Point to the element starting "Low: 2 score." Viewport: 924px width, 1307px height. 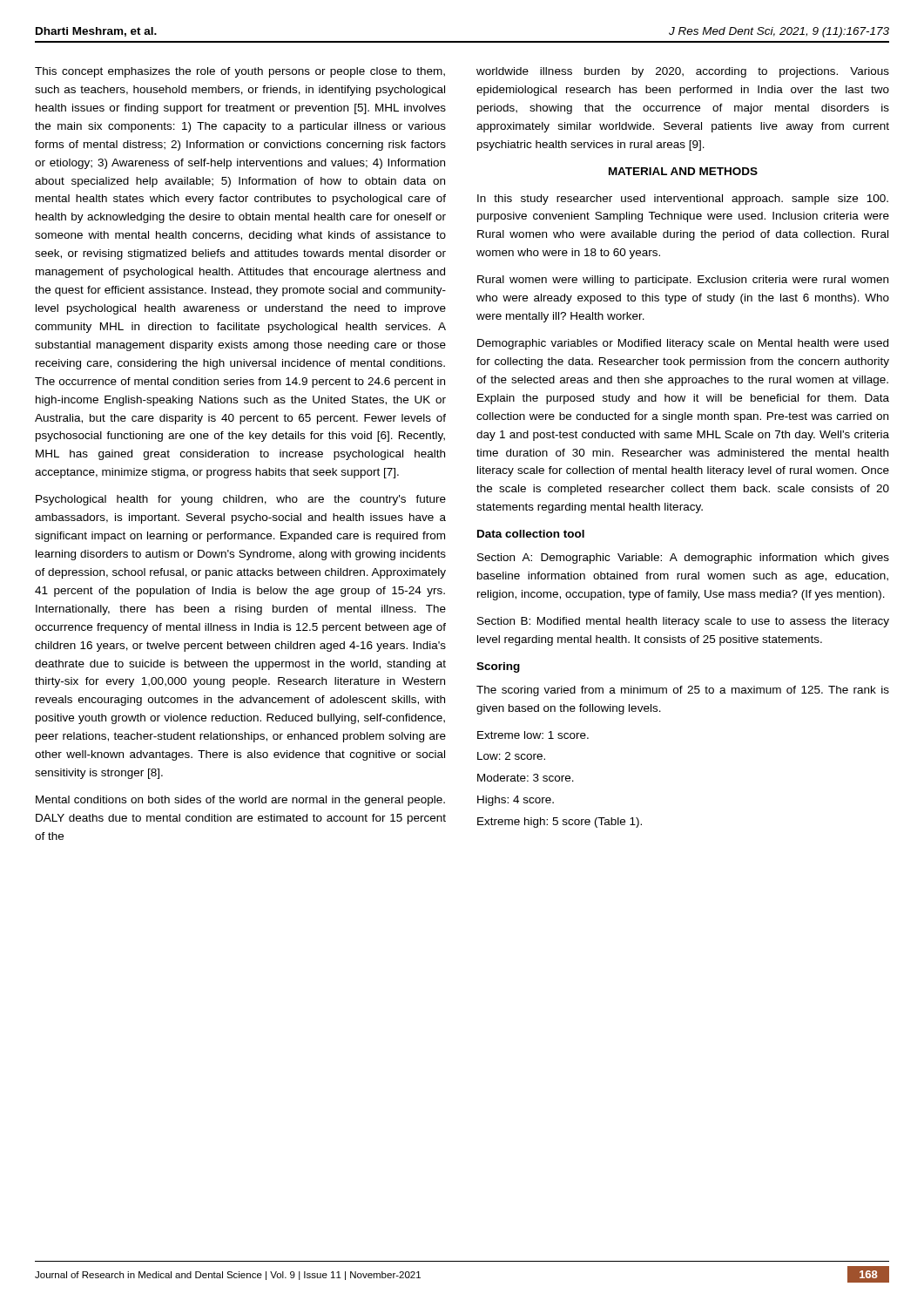[511, 756]
